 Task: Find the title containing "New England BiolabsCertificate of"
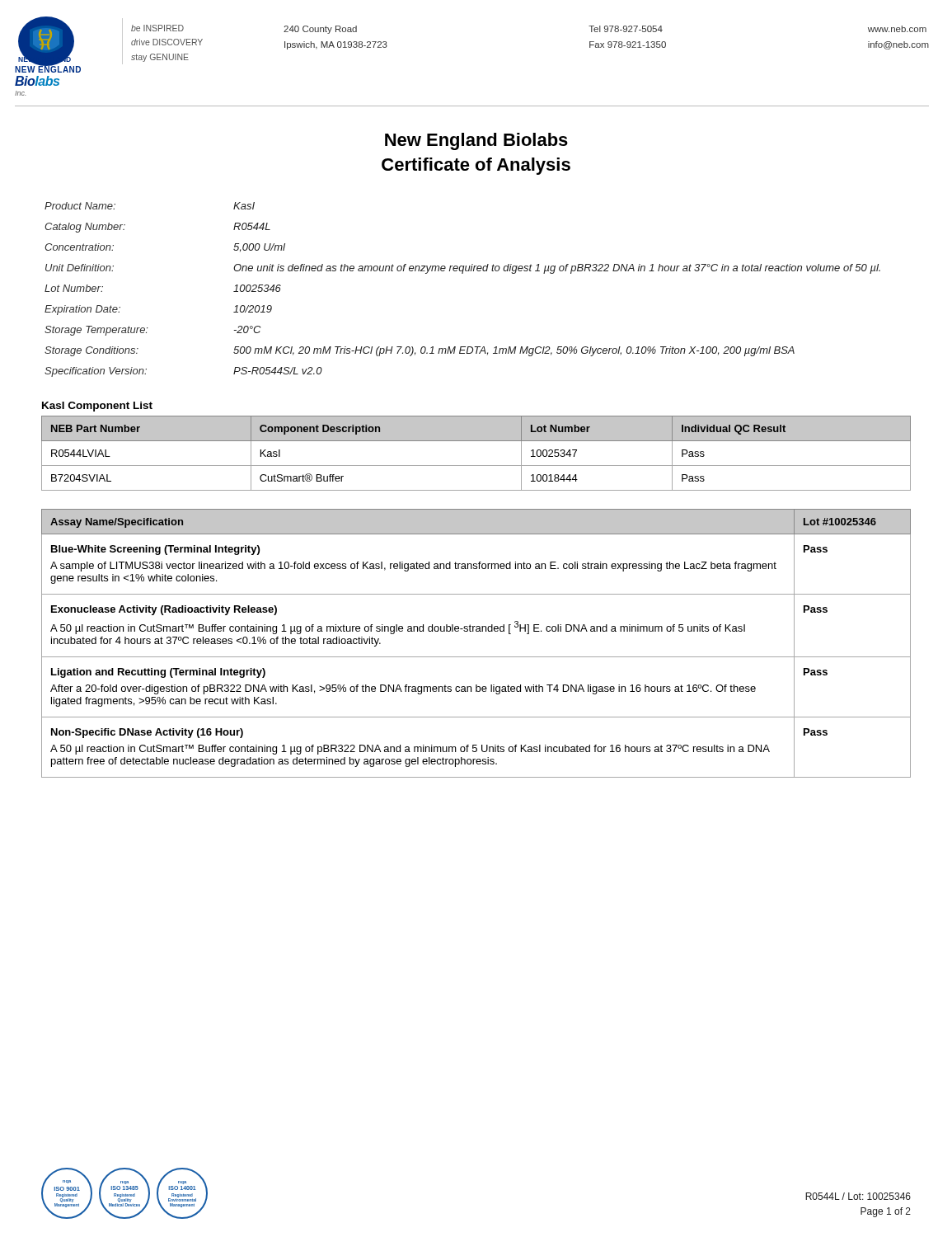click(476, 153)
